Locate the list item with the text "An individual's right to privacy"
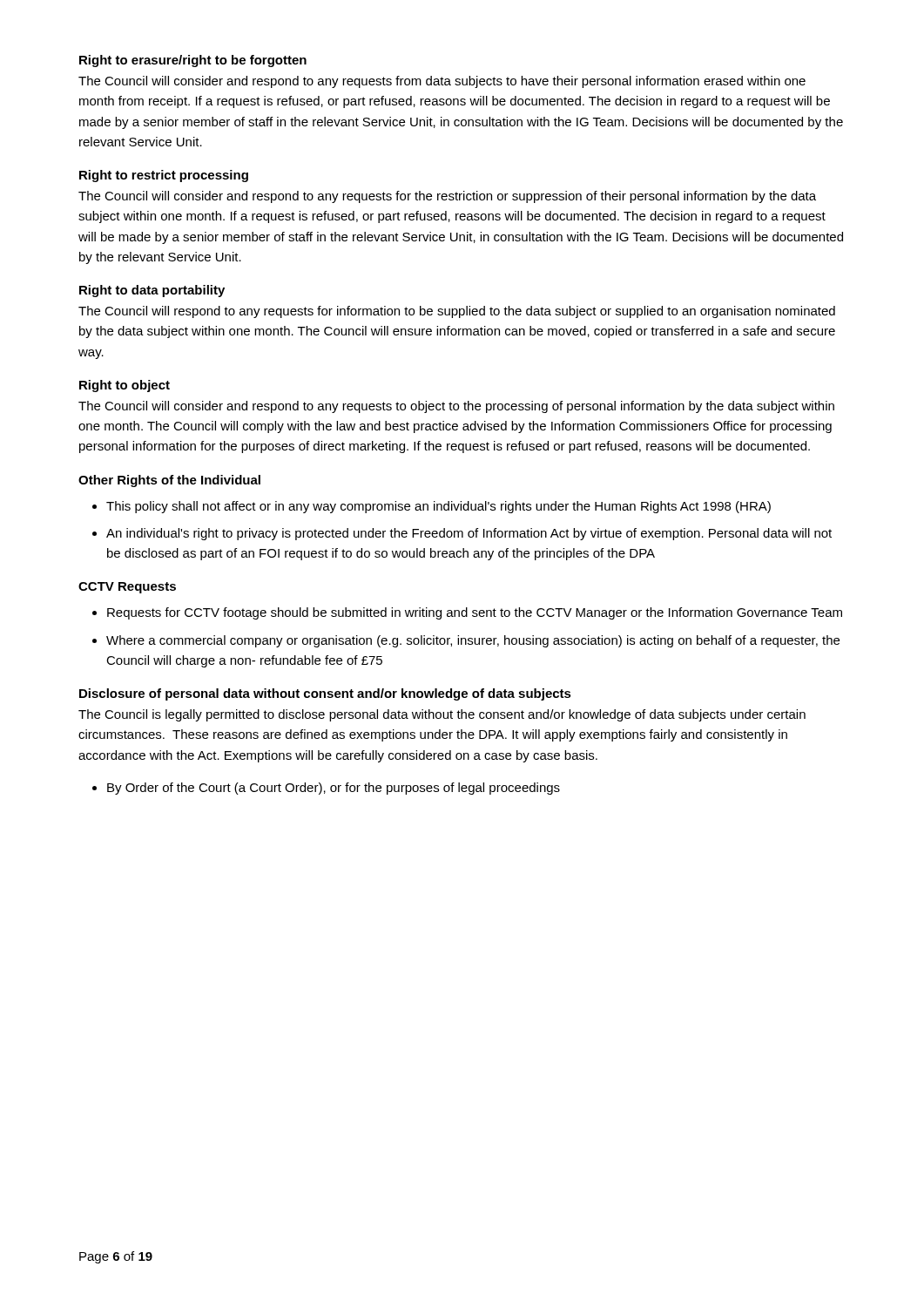Image resolution: width=924 pixels, height=1307 pixels. pos(469,543)
